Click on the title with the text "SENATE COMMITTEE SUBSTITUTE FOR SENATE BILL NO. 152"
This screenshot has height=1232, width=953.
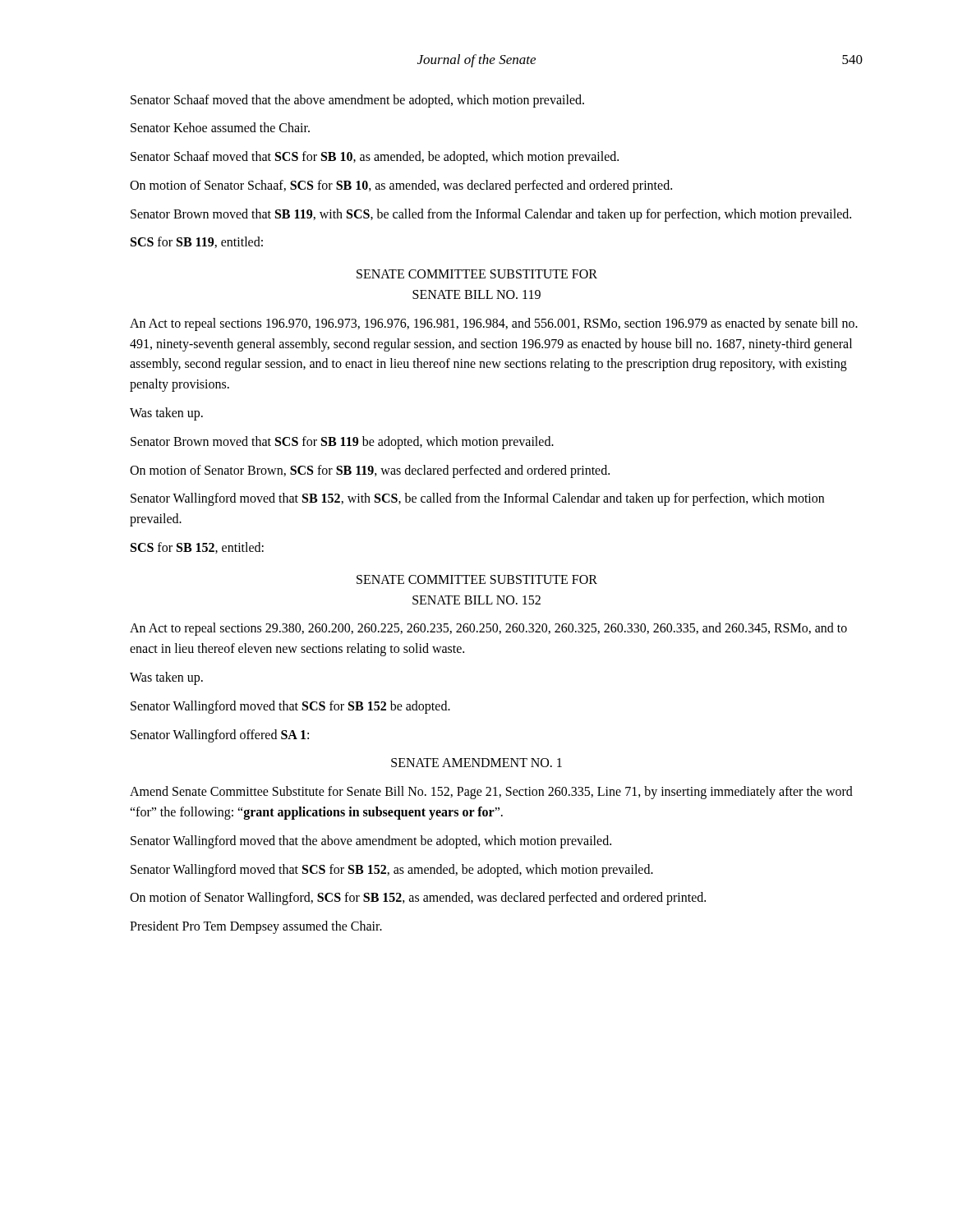476,590
